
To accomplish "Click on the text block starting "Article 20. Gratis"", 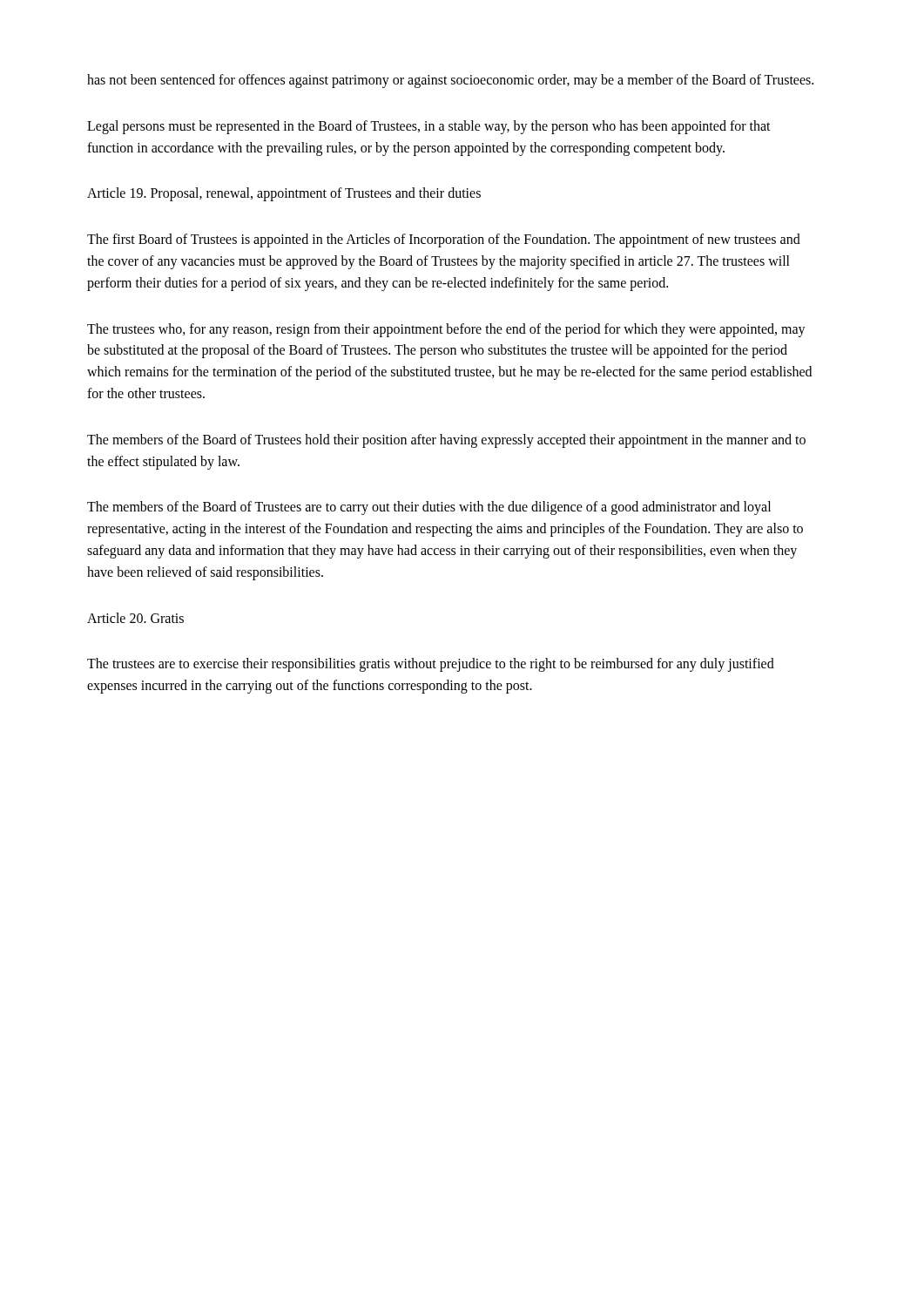I will [x=136, y=618].
